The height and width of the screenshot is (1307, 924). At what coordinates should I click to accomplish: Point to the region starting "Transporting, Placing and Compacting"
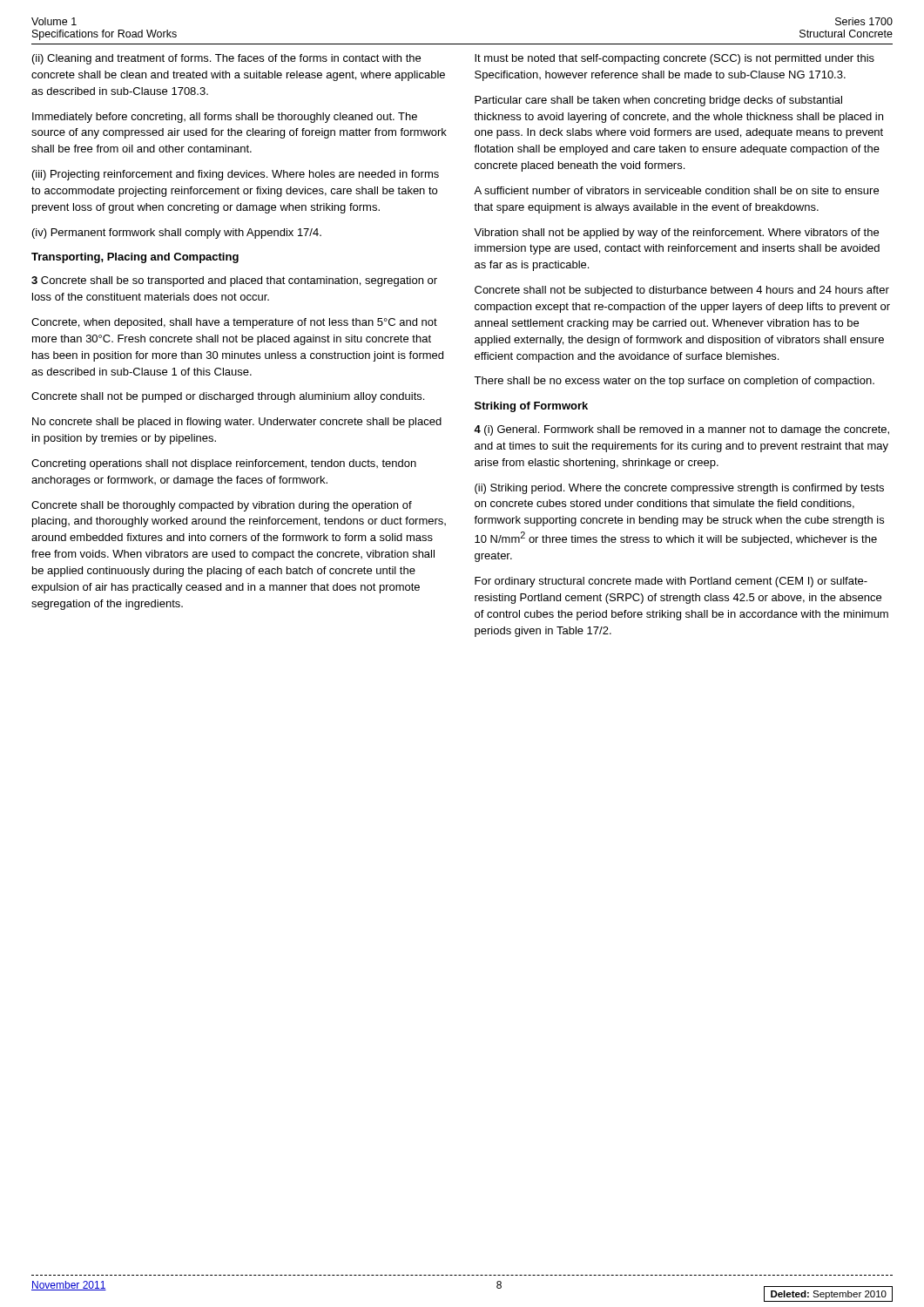point(135,257)
